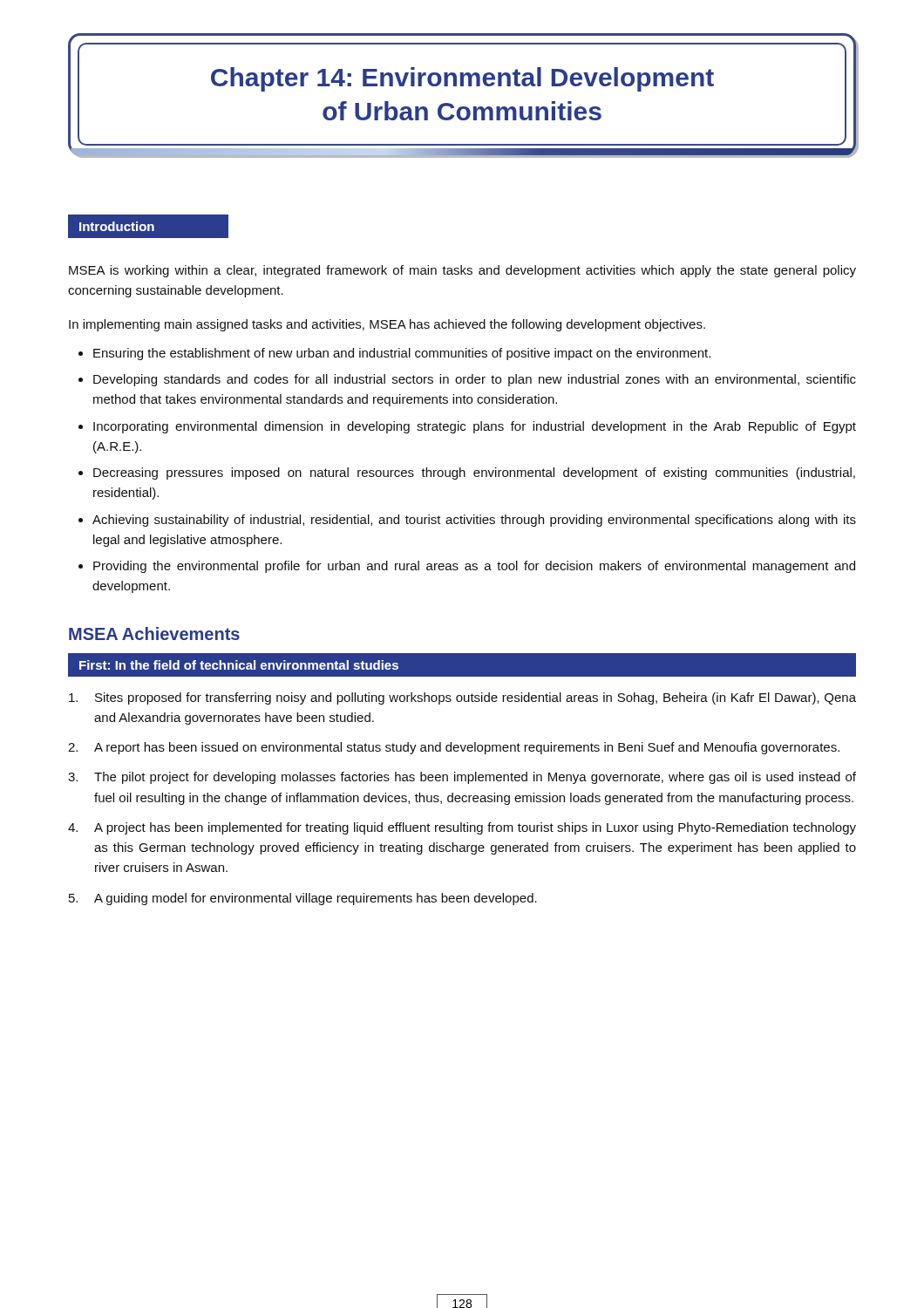The image size is (924, 1308).
Task: Find the list item that reads "Developing standards and codes"
Action: pyautogui.click(x=474, y=389)
